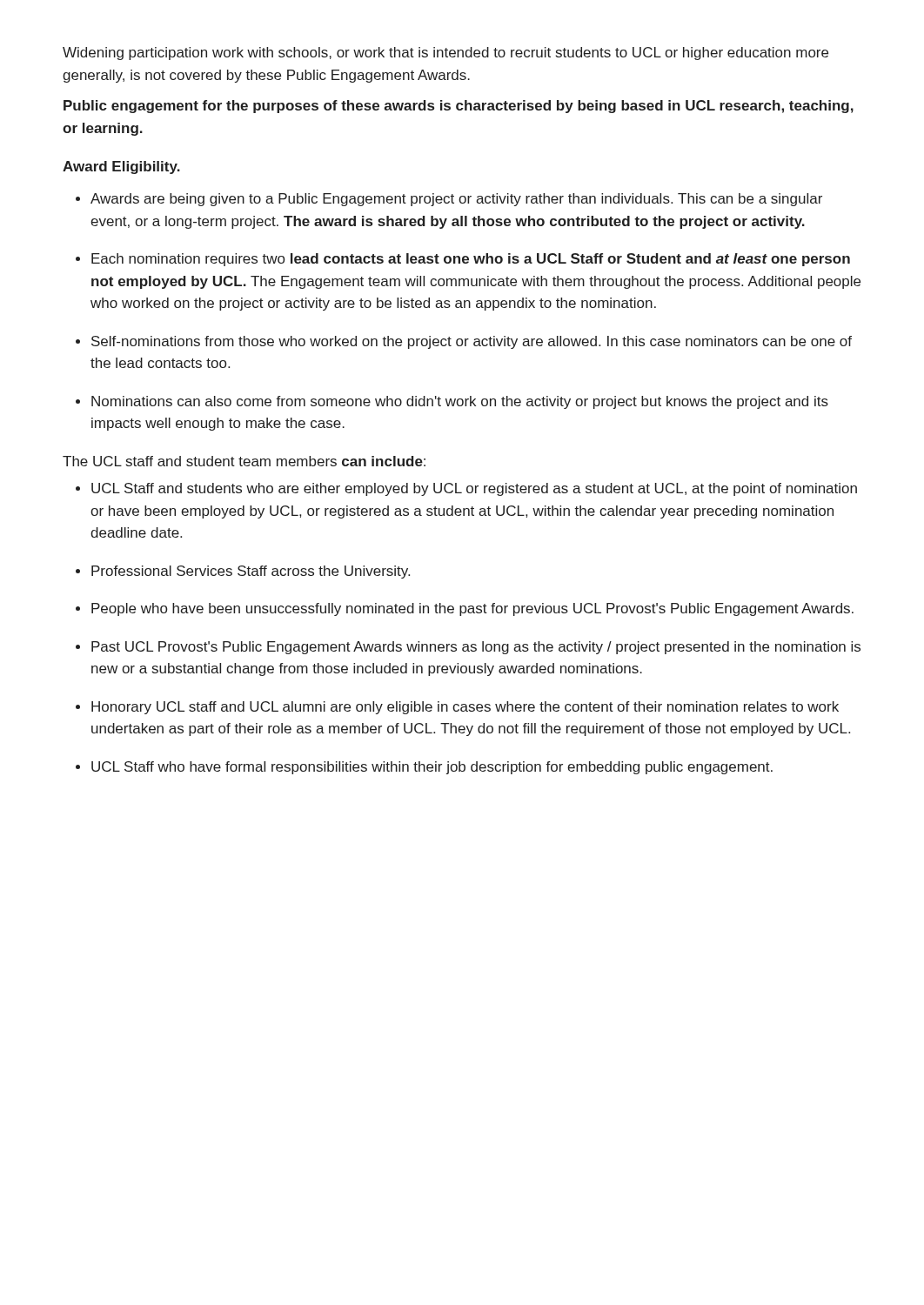Locate the passage starting "Award Eligibility."
924x1305 pixels.
coord(122,167)
